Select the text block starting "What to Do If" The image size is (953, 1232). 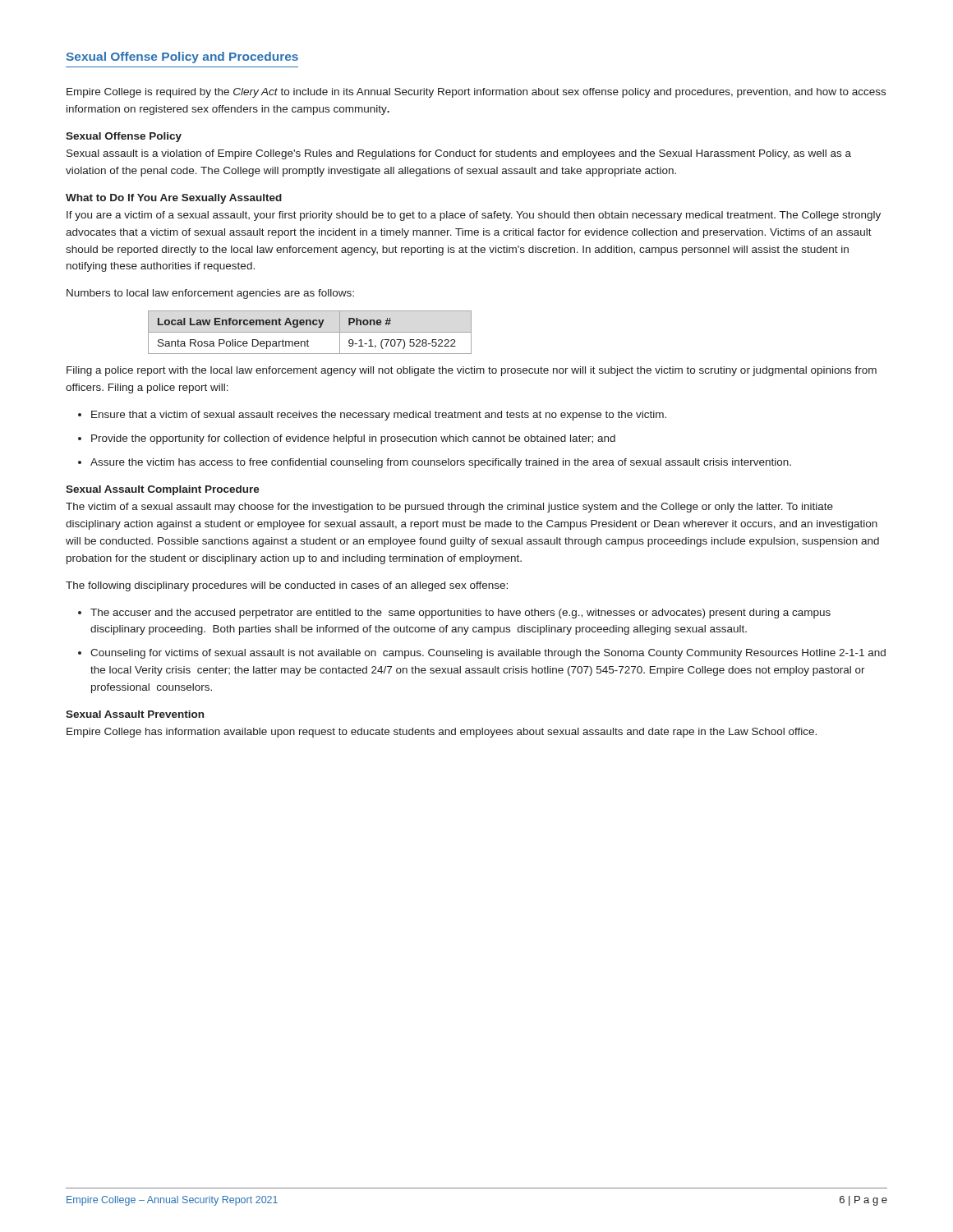click(174, 199)
